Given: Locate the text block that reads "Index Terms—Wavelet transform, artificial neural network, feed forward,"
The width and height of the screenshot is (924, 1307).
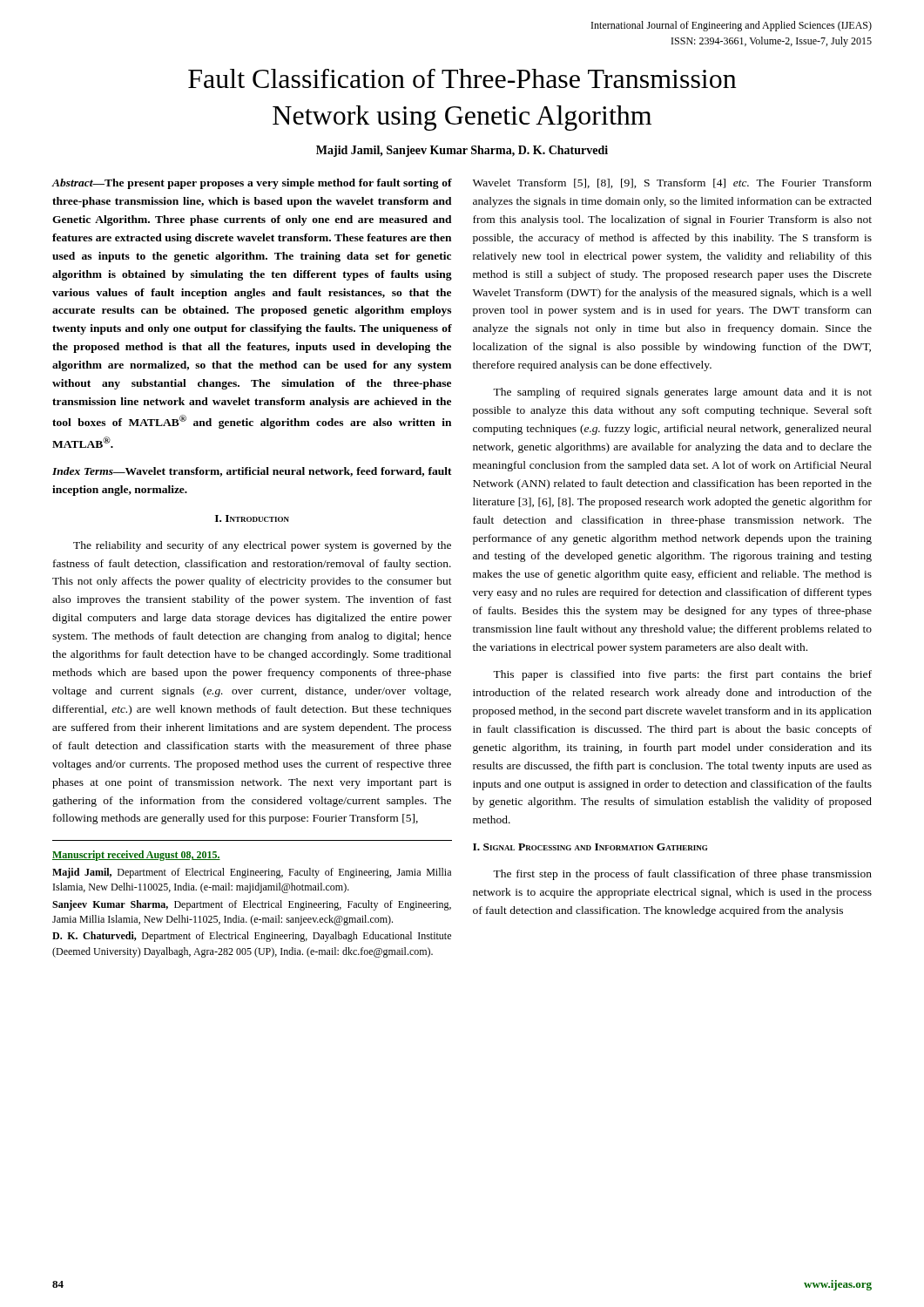Looking at the screenshot, I should (x=252, y=481).
